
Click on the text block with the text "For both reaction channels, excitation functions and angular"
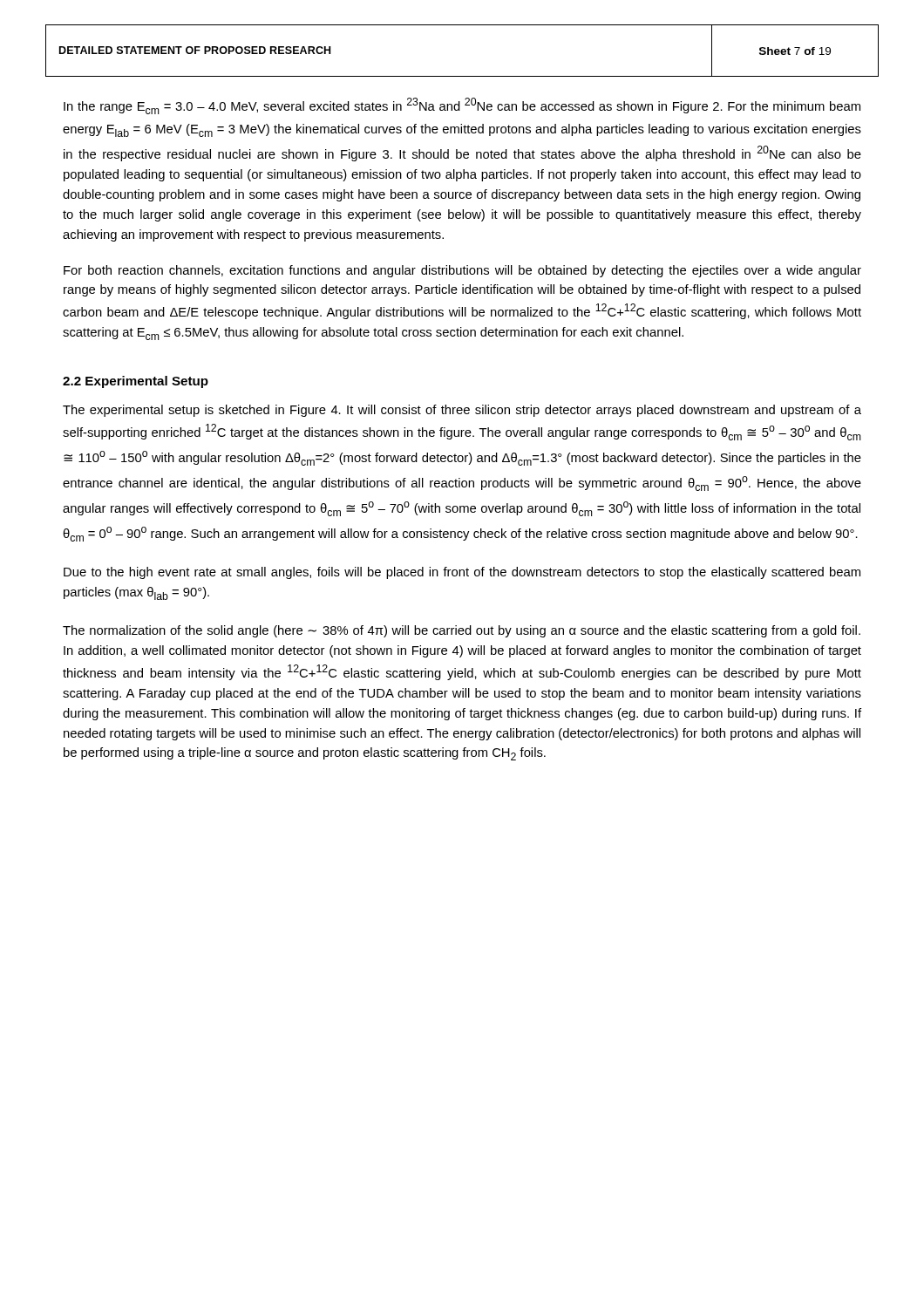click(x=462, y=303)
